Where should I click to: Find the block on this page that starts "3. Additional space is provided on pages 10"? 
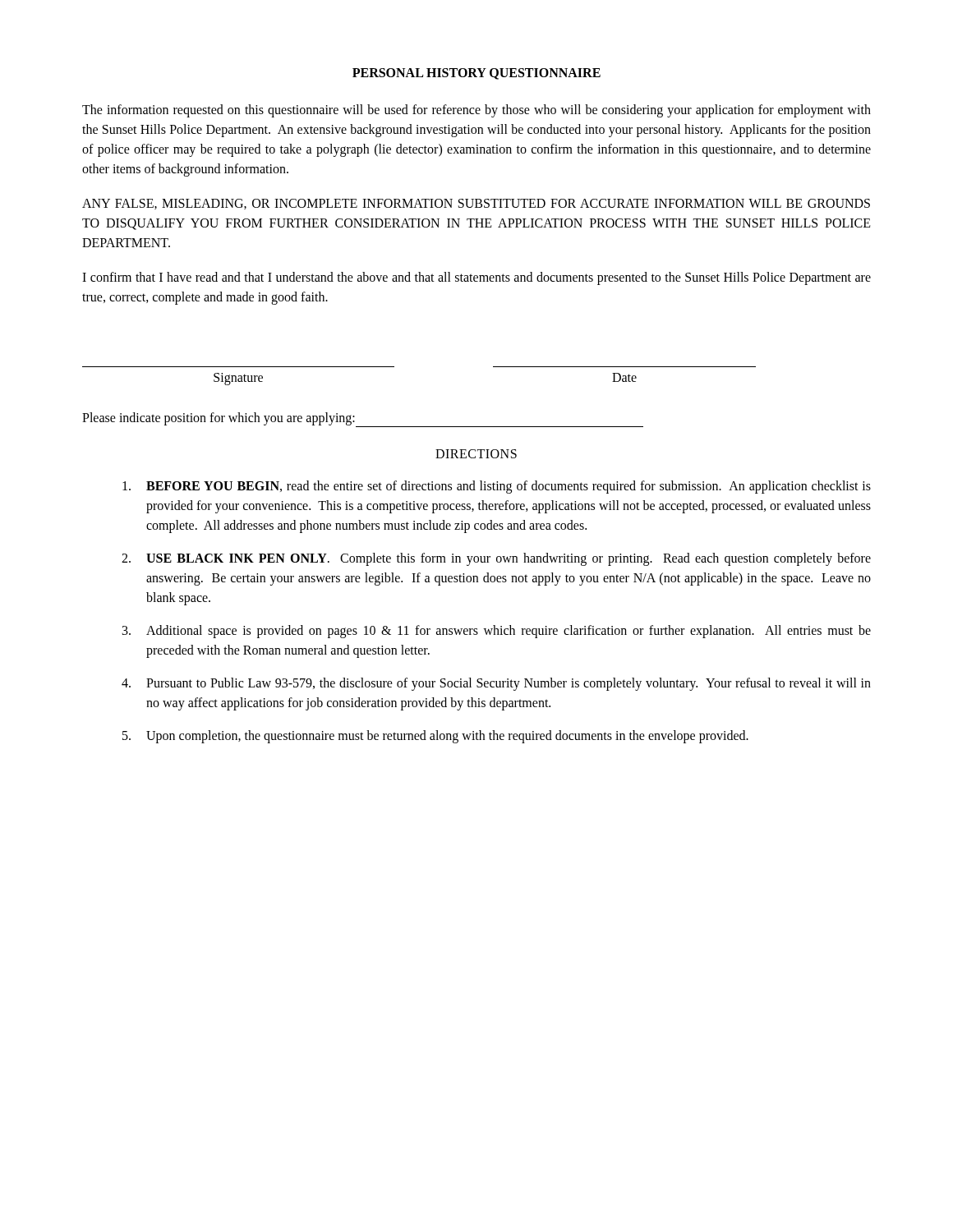(476, 641)
